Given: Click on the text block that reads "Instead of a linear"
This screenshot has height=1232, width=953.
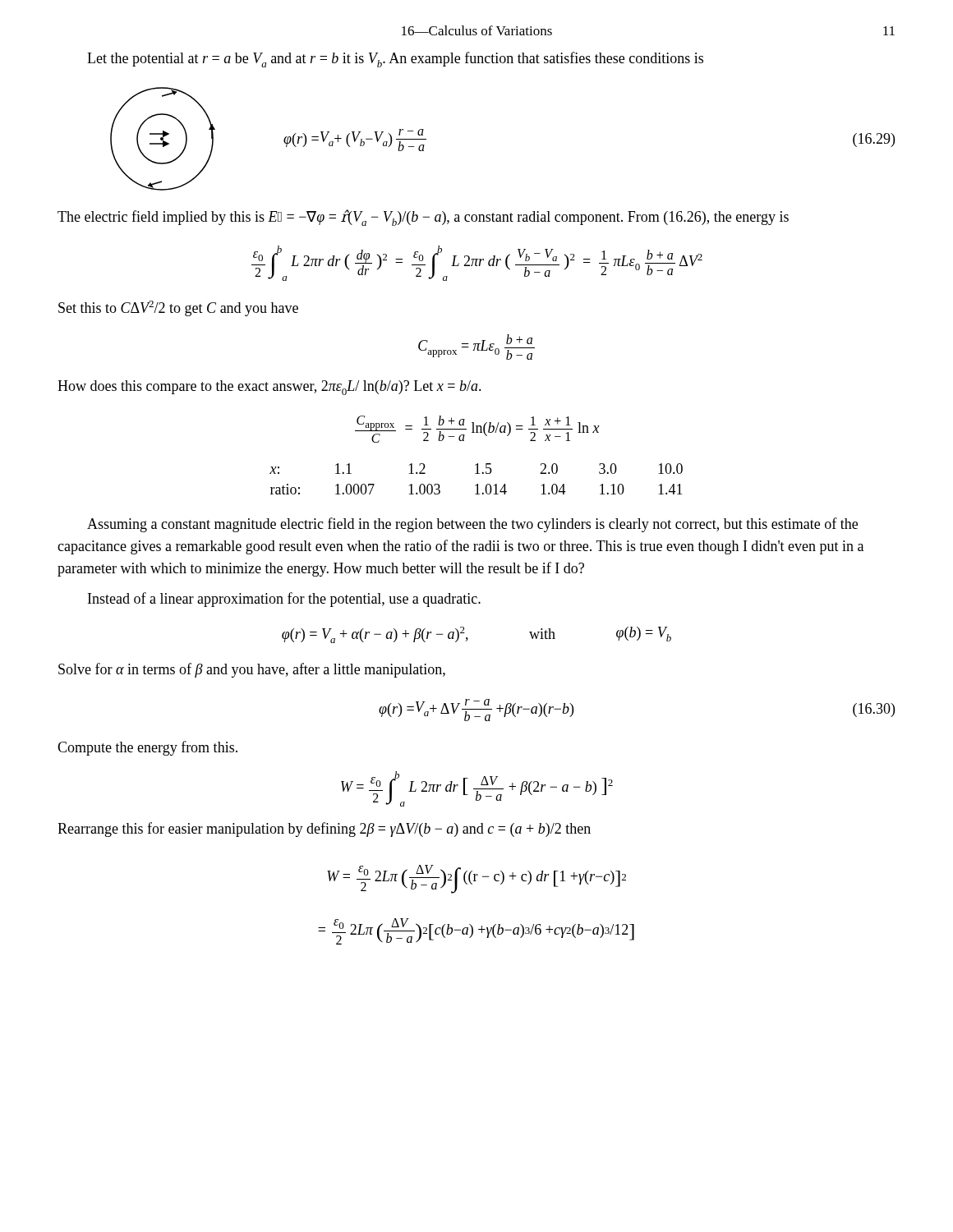Looking at the screenshot, I should pyautogui.click(x=476, y=599).
